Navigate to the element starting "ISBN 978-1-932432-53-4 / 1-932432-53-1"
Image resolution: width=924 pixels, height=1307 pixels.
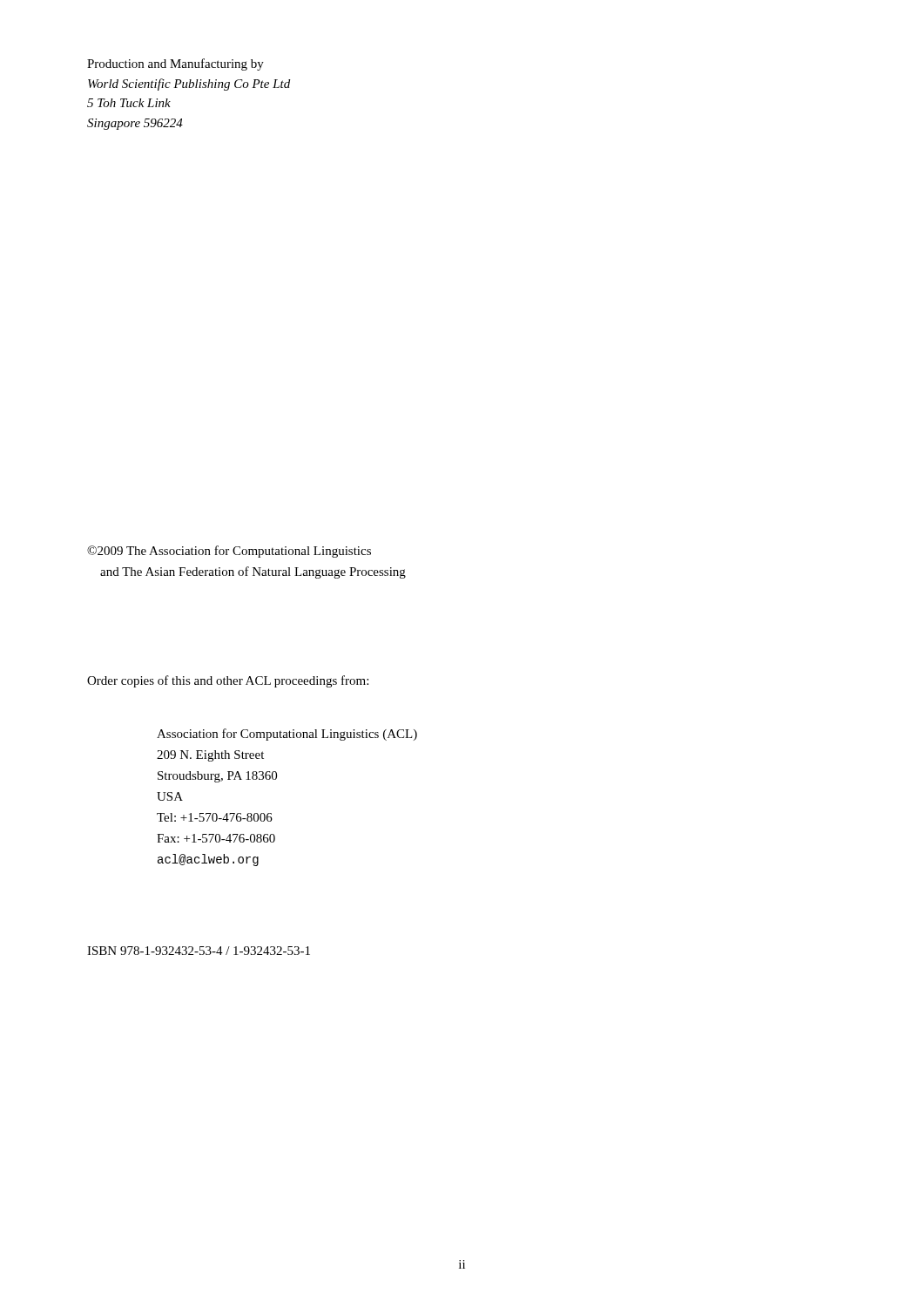(x=199, y=951)
